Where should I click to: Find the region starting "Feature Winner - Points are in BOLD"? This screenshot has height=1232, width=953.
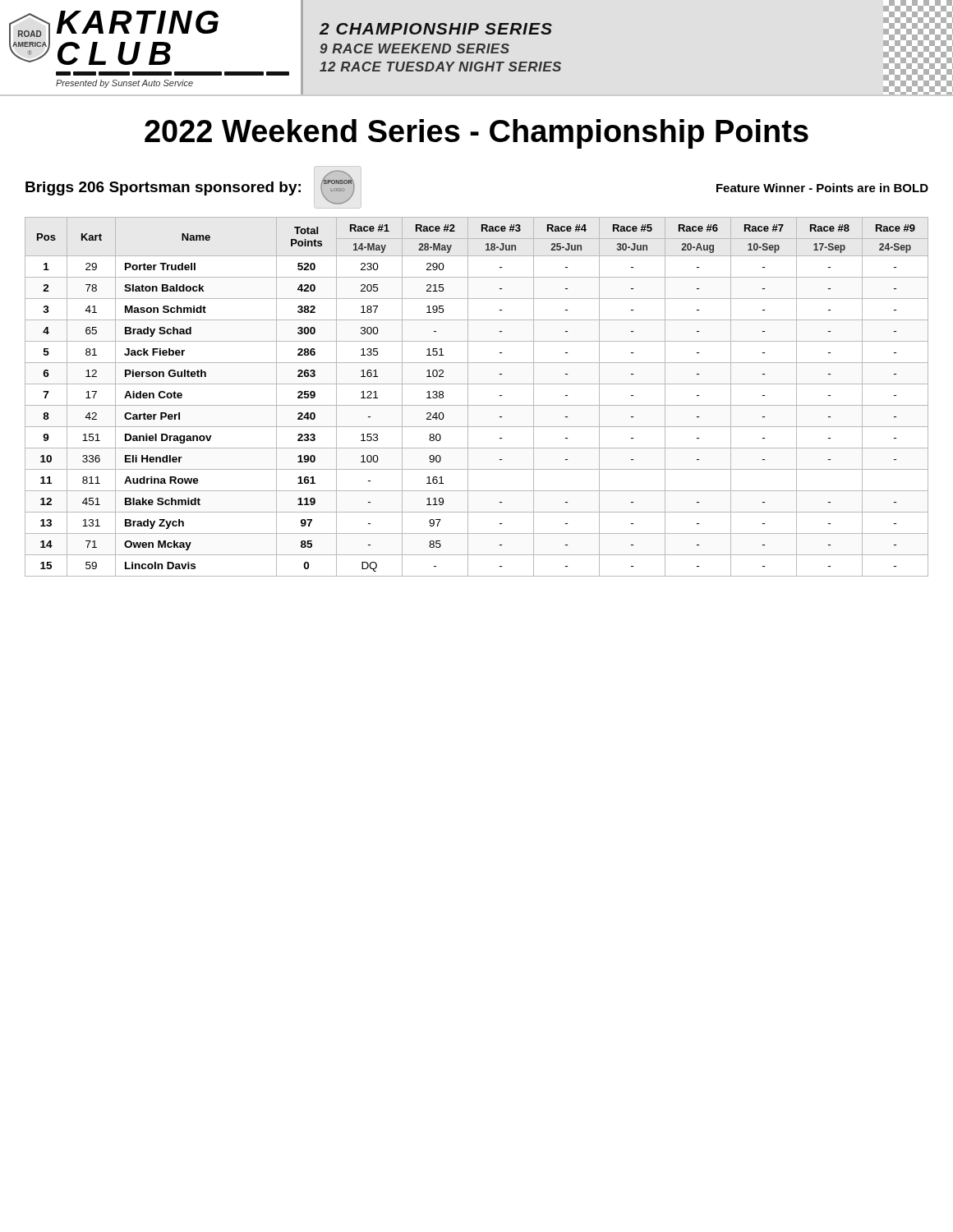(x=822, y=187)
